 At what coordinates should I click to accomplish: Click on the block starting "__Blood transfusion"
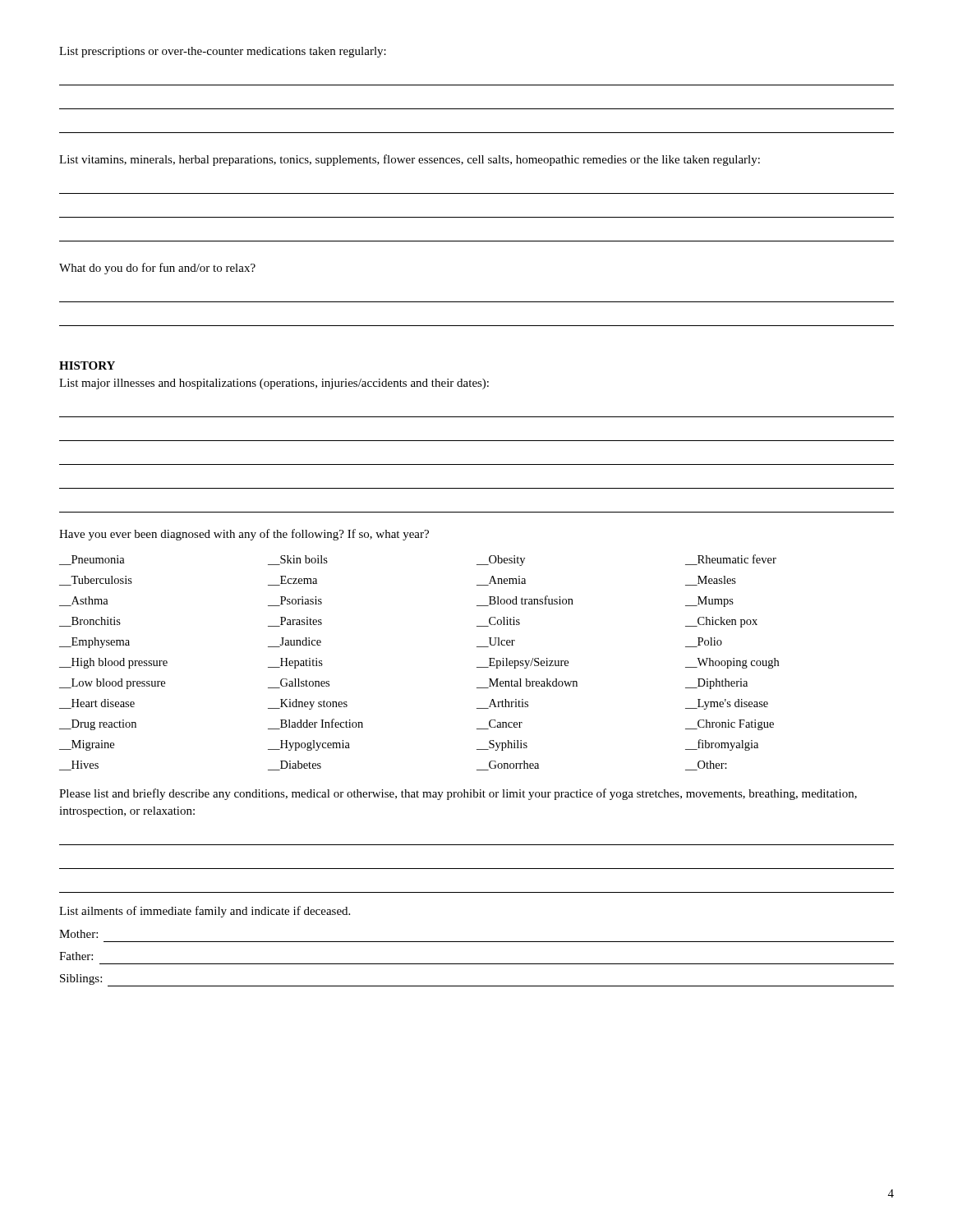pos(525,600)
